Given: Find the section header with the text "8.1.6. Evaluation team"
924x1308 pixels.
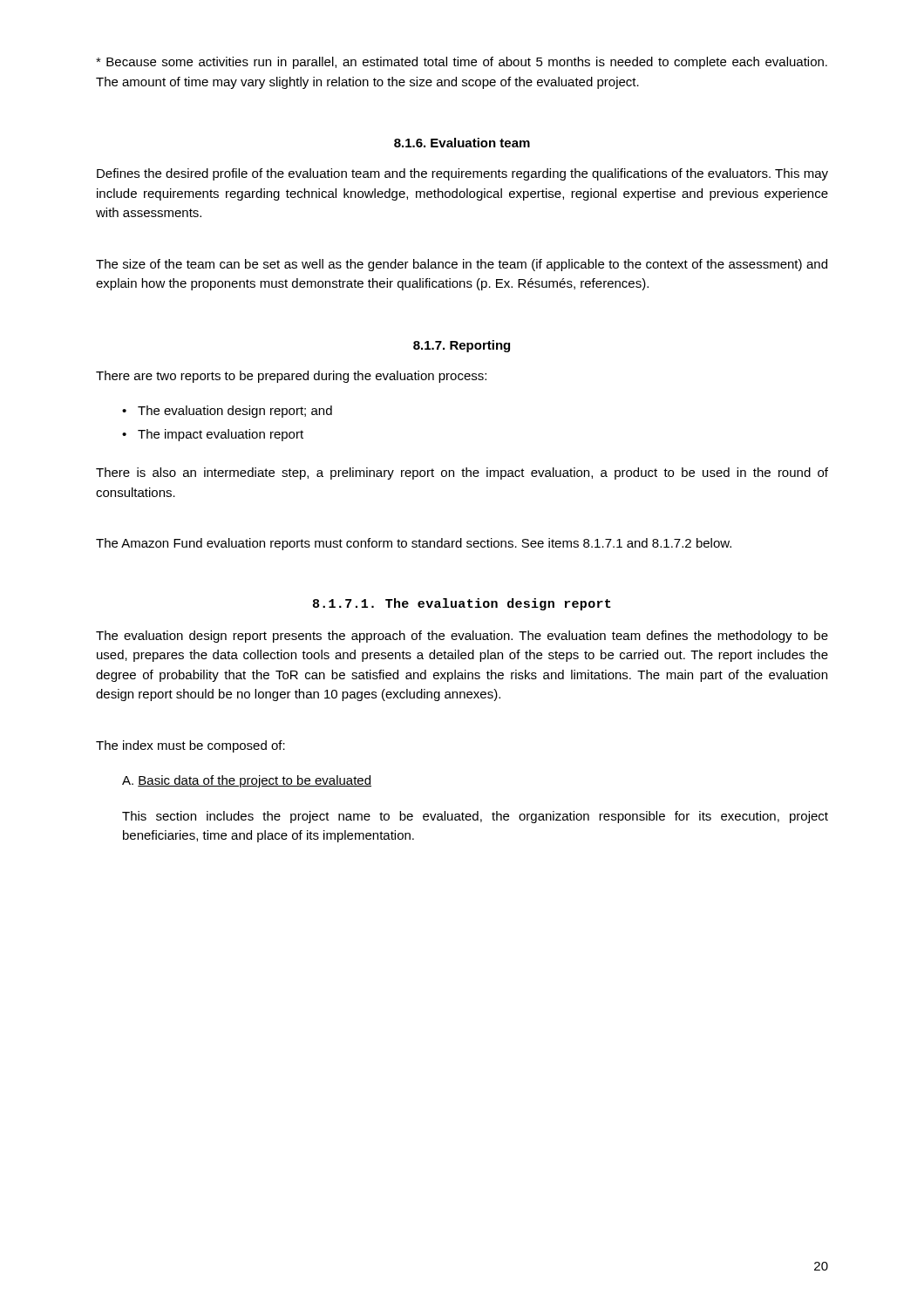Looking at the screenshot, I should (x=462, y=143).
